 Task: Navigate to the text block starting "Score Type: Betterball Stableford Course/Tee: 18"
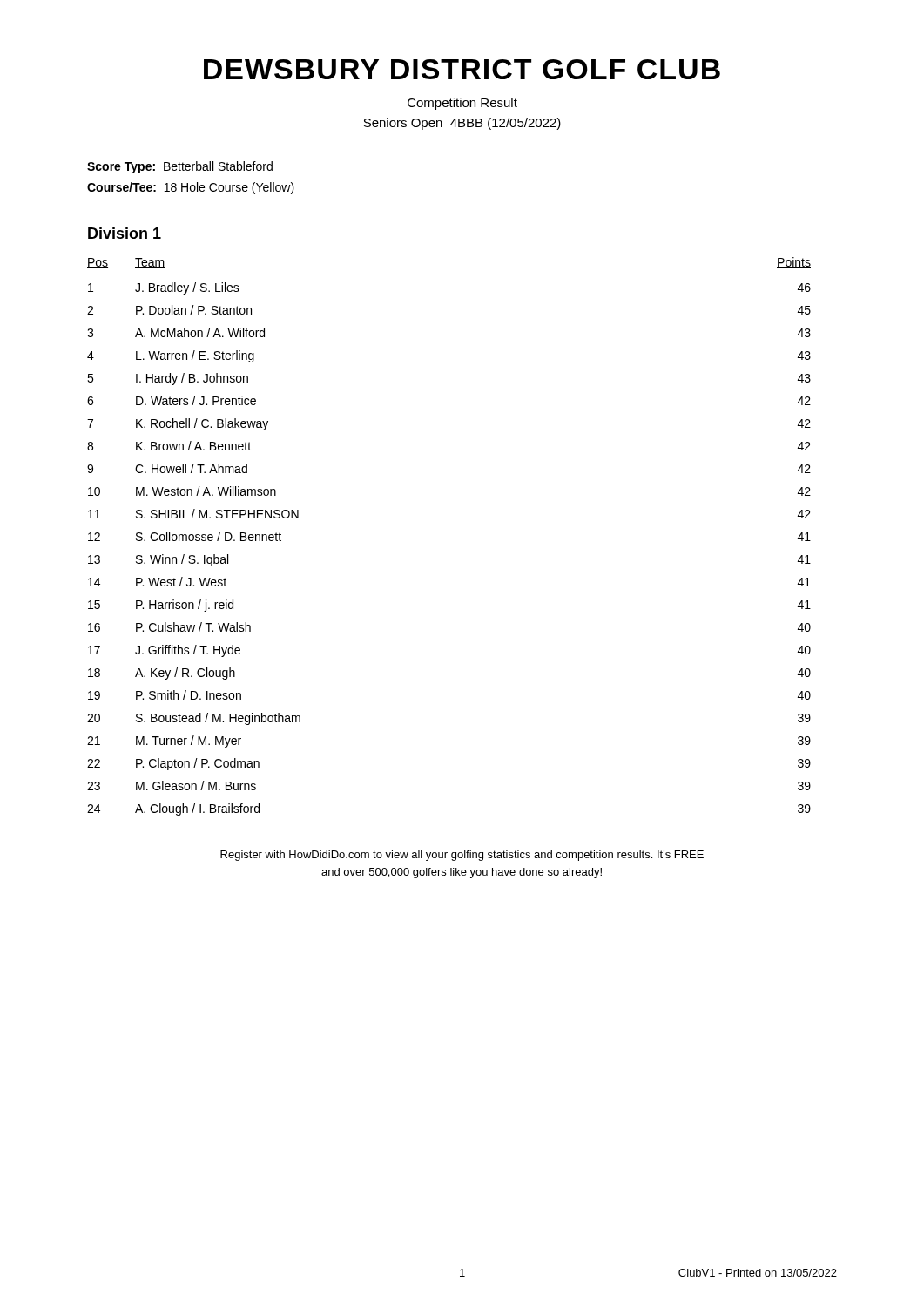[x=191, y=177]
